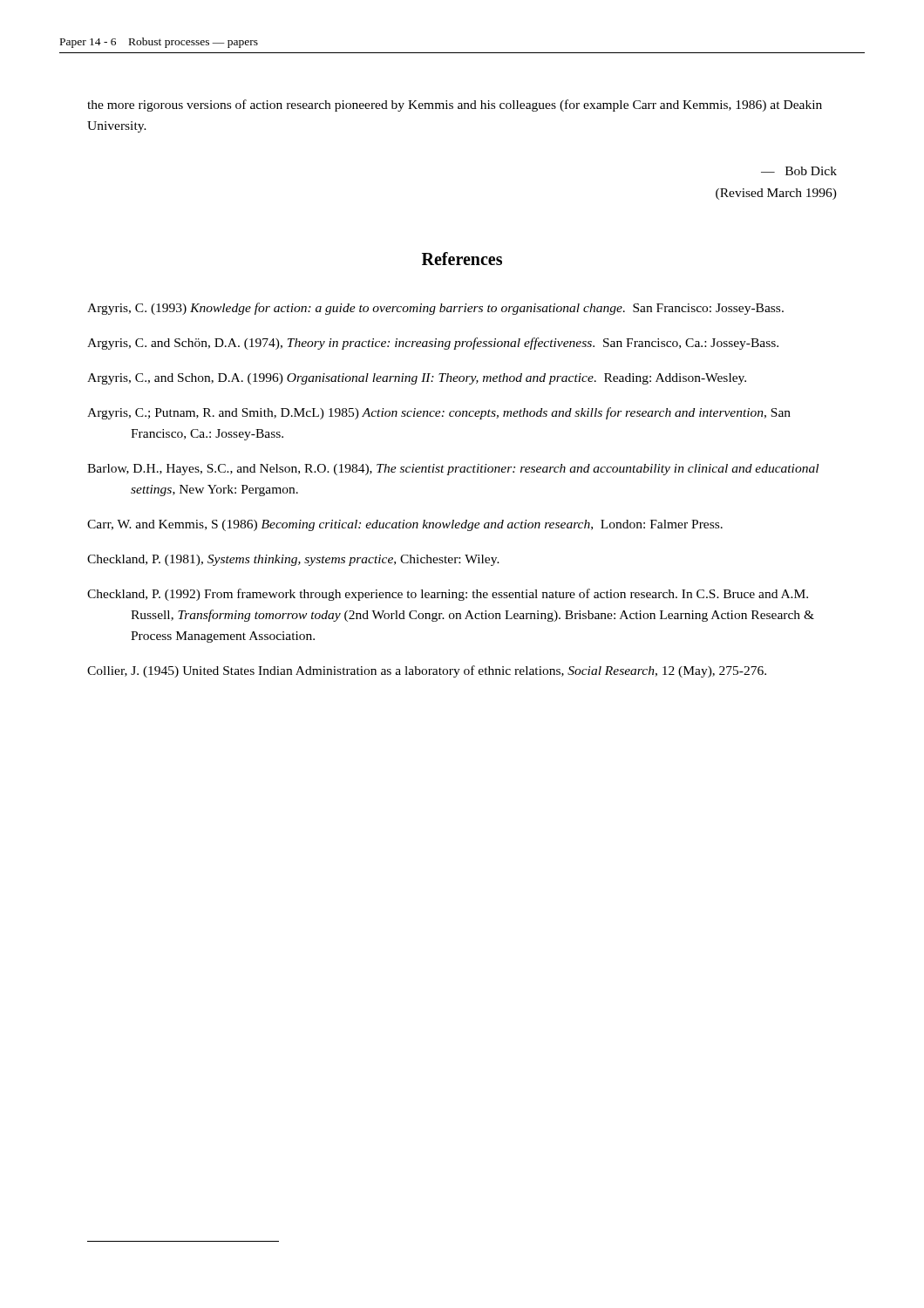Click on the list item that reads "Argyris, C. (1993)"
924x1308 pixels.
pos(436,307)
